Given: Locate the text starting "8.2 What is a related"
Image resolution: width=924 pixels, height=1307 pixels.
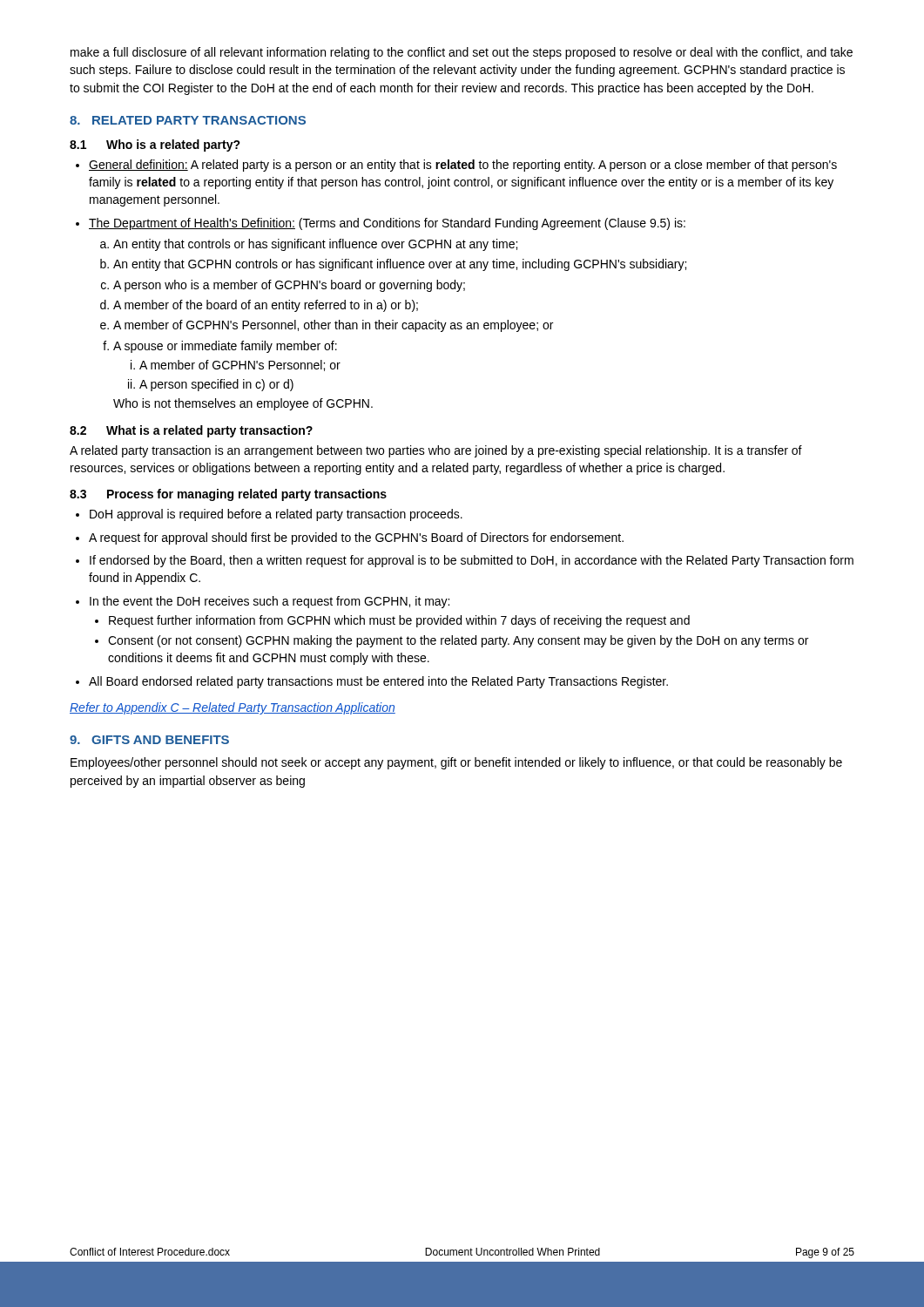Looking at the screenshot, I should tap(191, 431).
